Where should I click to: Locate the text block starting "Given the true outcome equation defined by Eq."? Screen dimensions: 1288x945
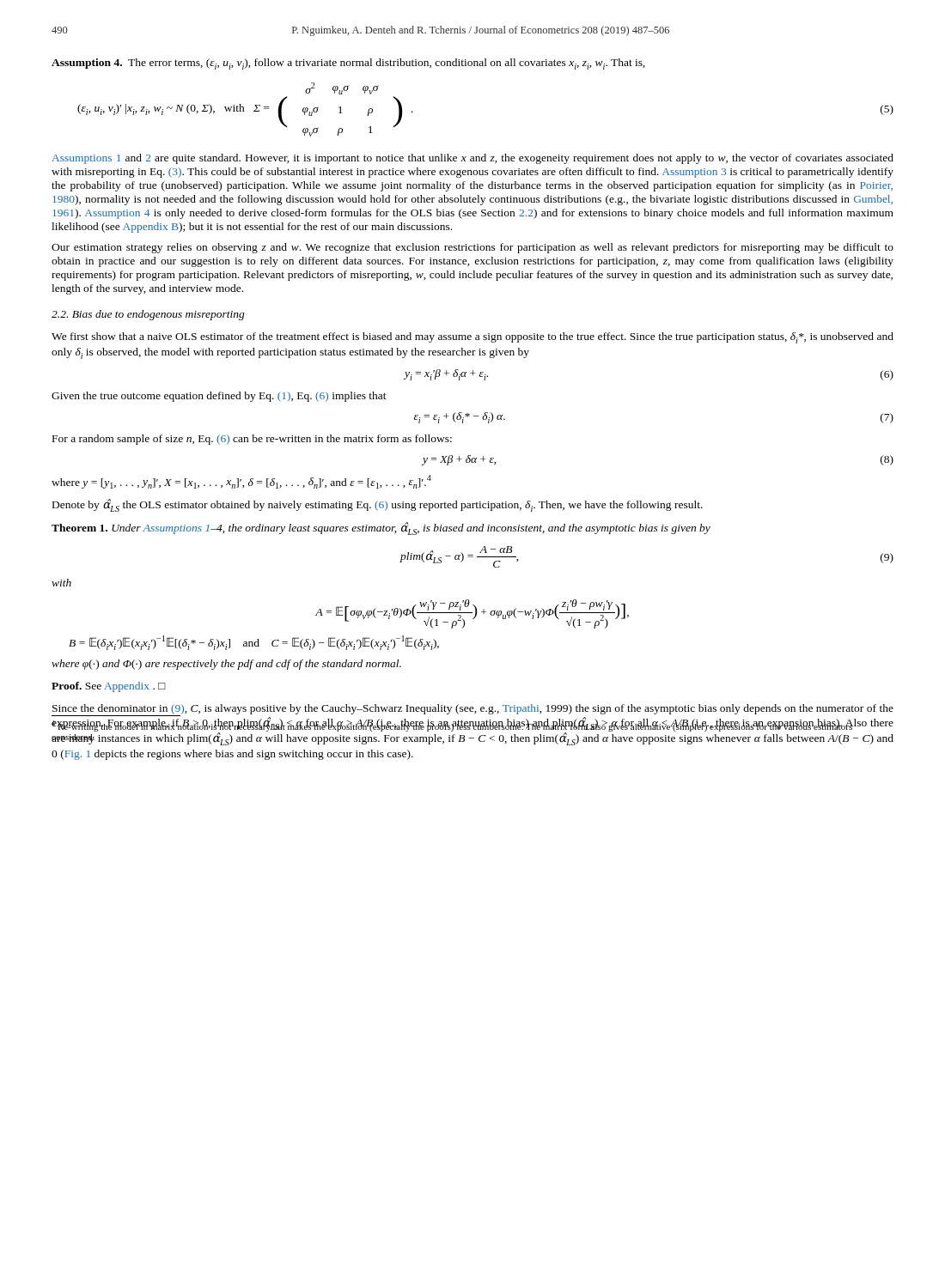[x=219, y=397]
